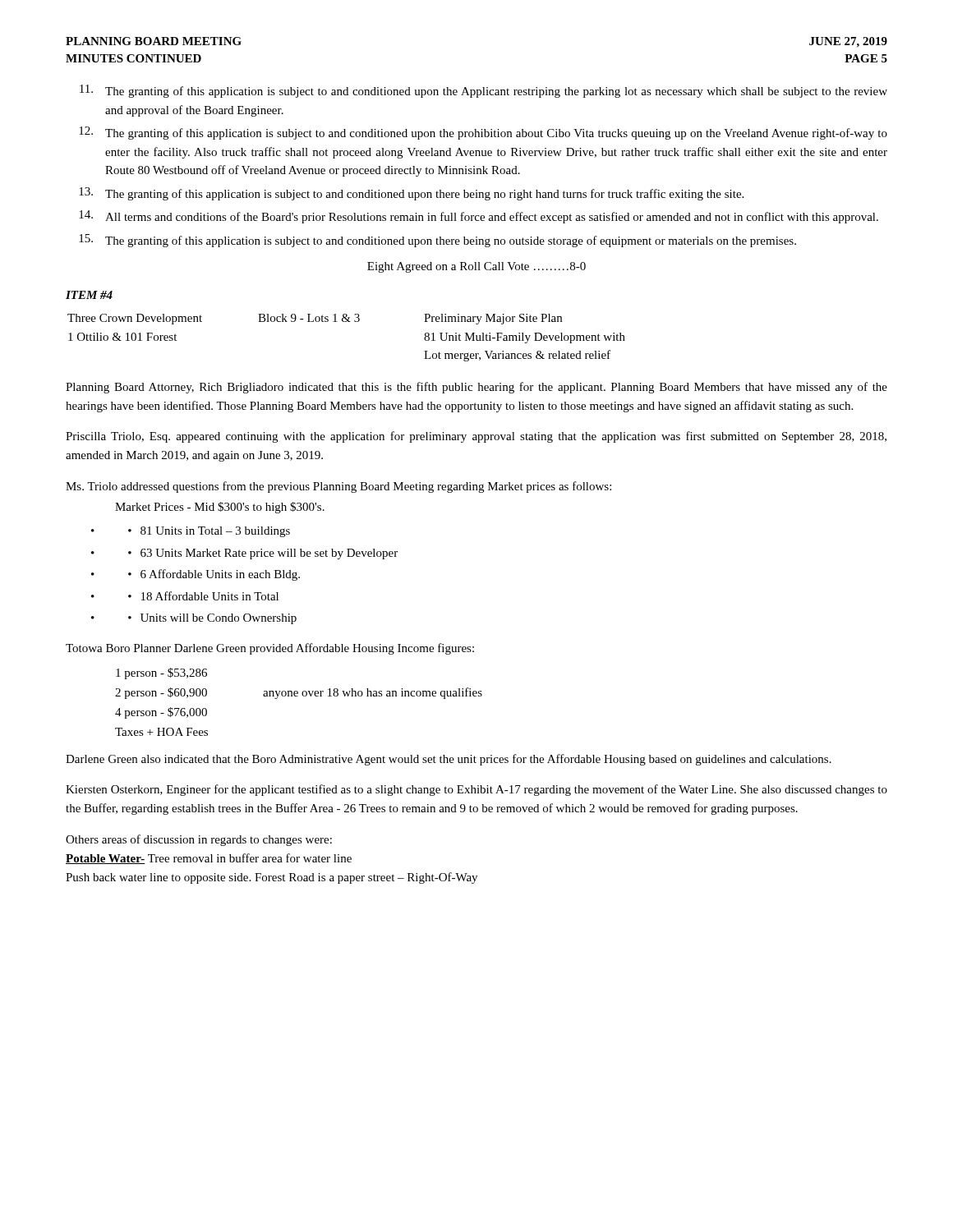
Task: Find the list item containing "11. The granting"
Action: tap(476, 101)
